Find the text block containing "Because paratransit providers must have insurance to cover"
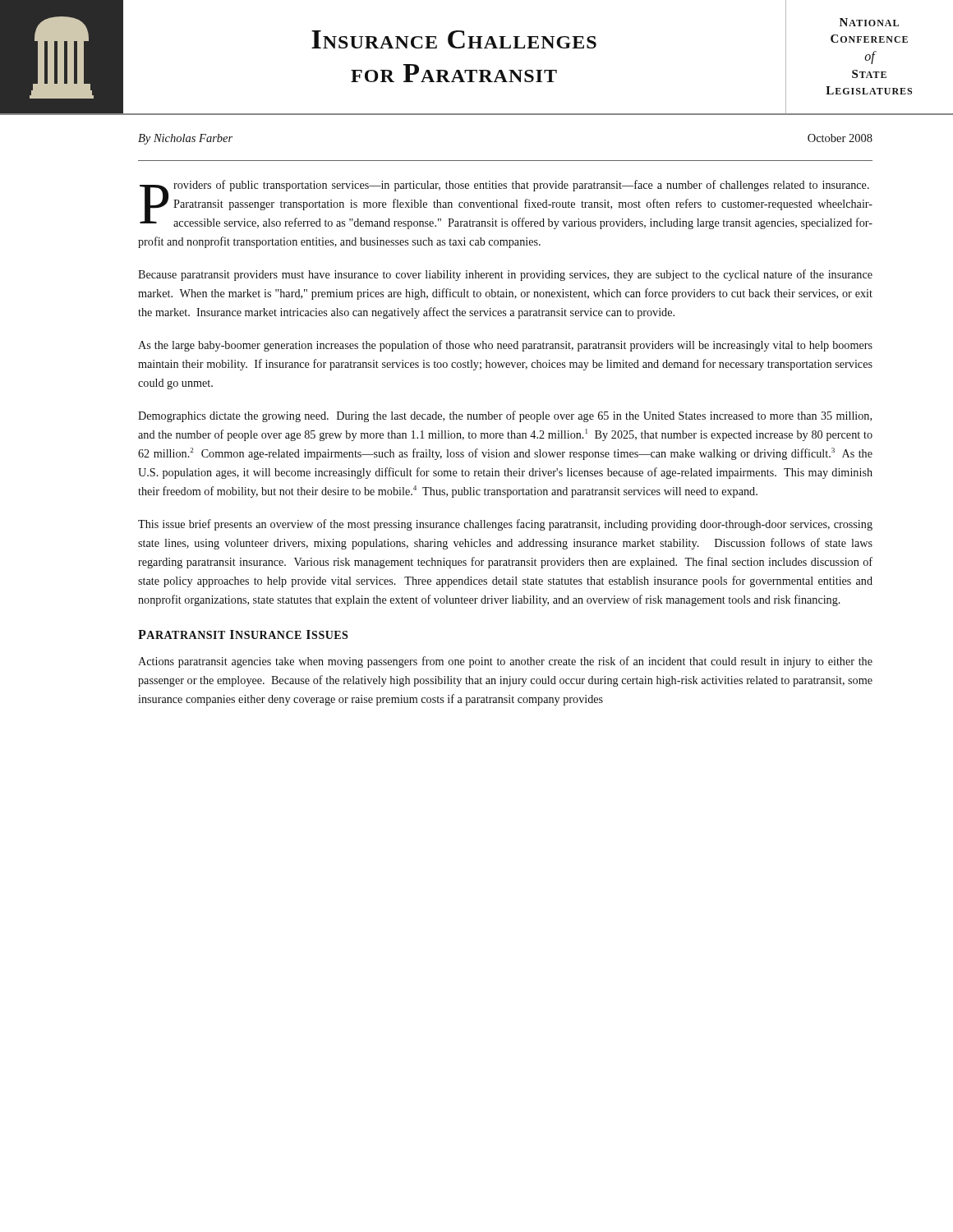Viewport: 953px width, 1232px height. (x=505, y=293)
